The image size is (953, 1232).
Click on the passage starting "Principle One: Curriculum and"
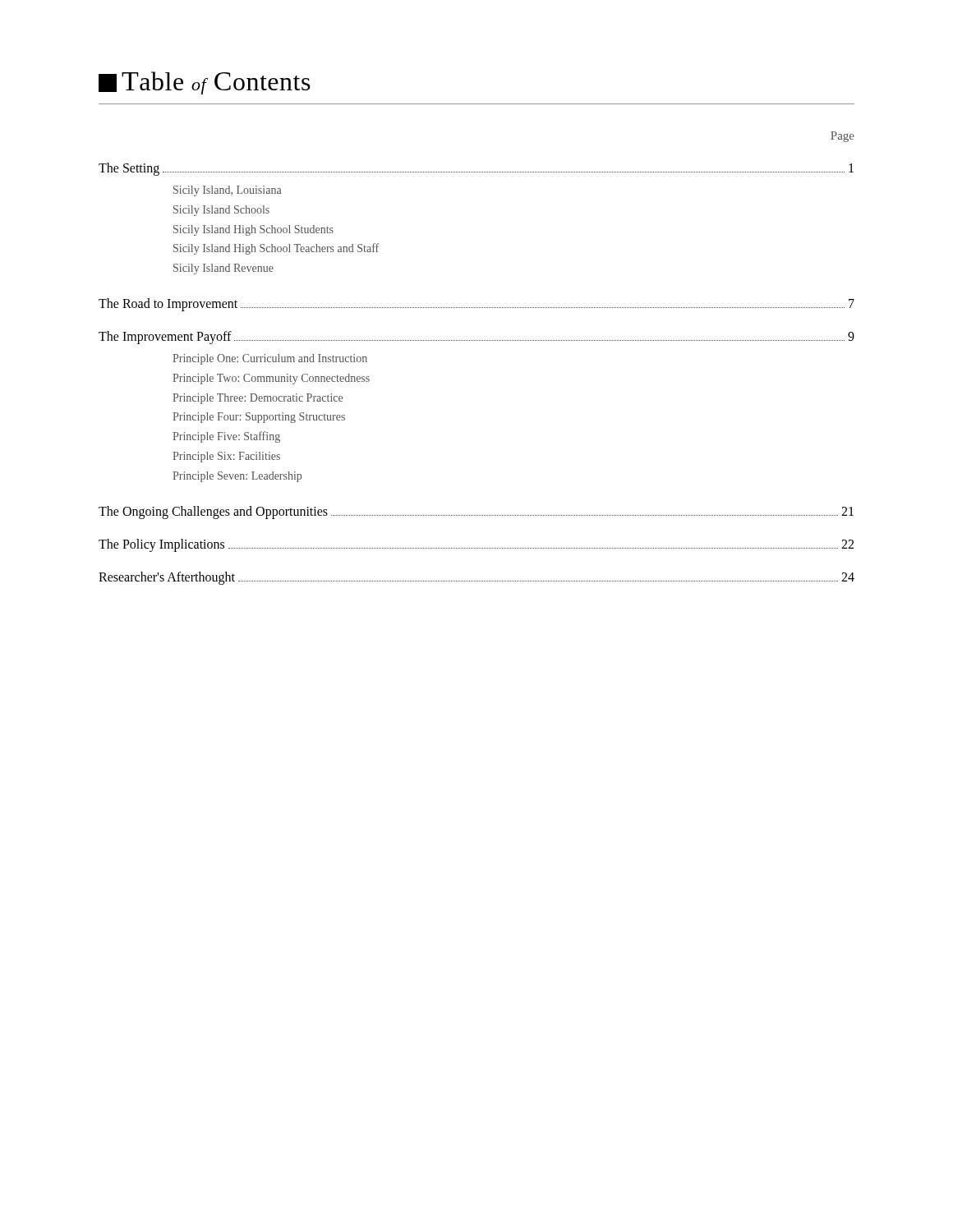pyautogui.click(x=270, y=359)
